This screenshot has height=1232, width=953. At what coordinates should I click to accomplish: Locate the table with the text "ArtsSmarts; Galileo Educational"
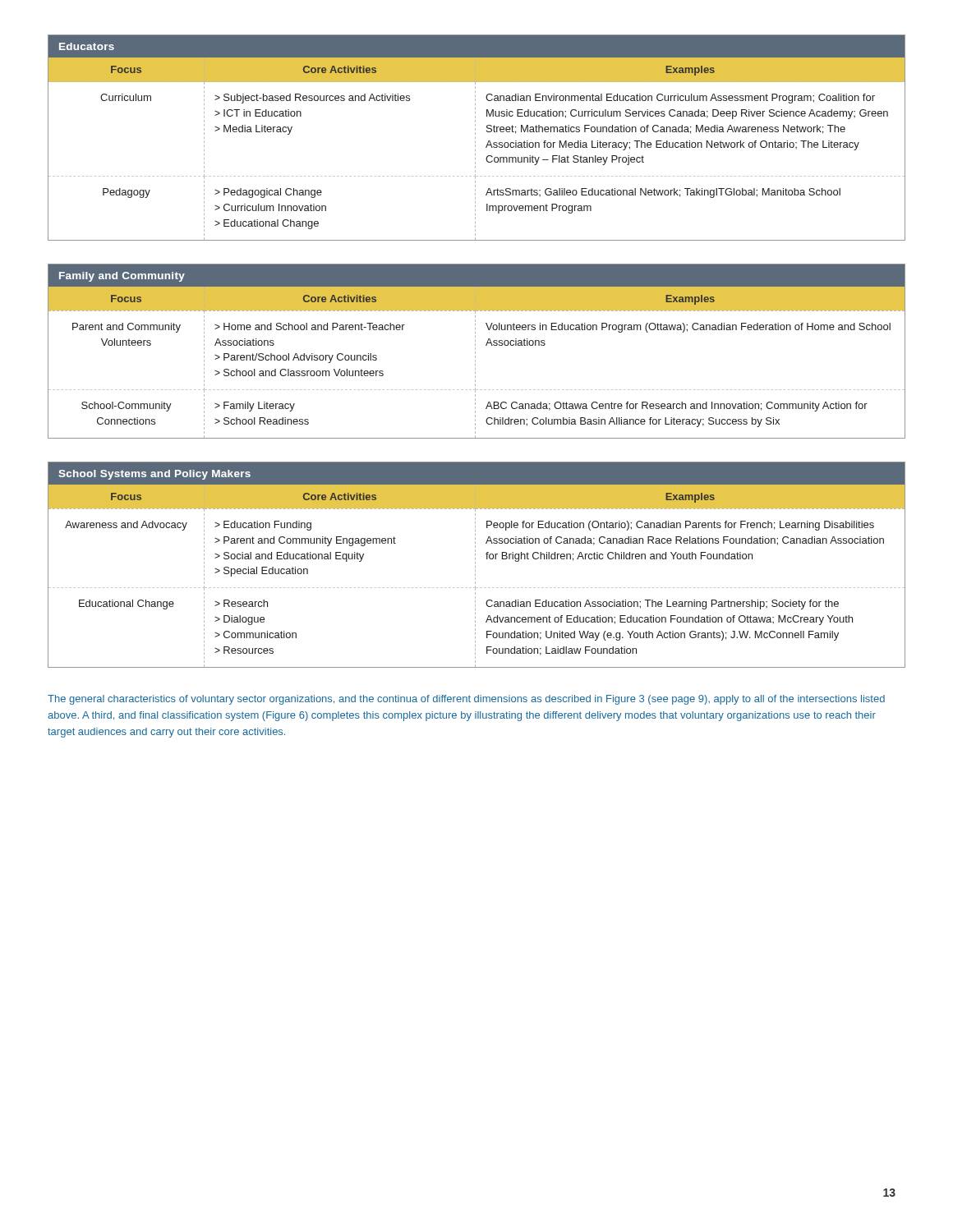pos(476,137)
